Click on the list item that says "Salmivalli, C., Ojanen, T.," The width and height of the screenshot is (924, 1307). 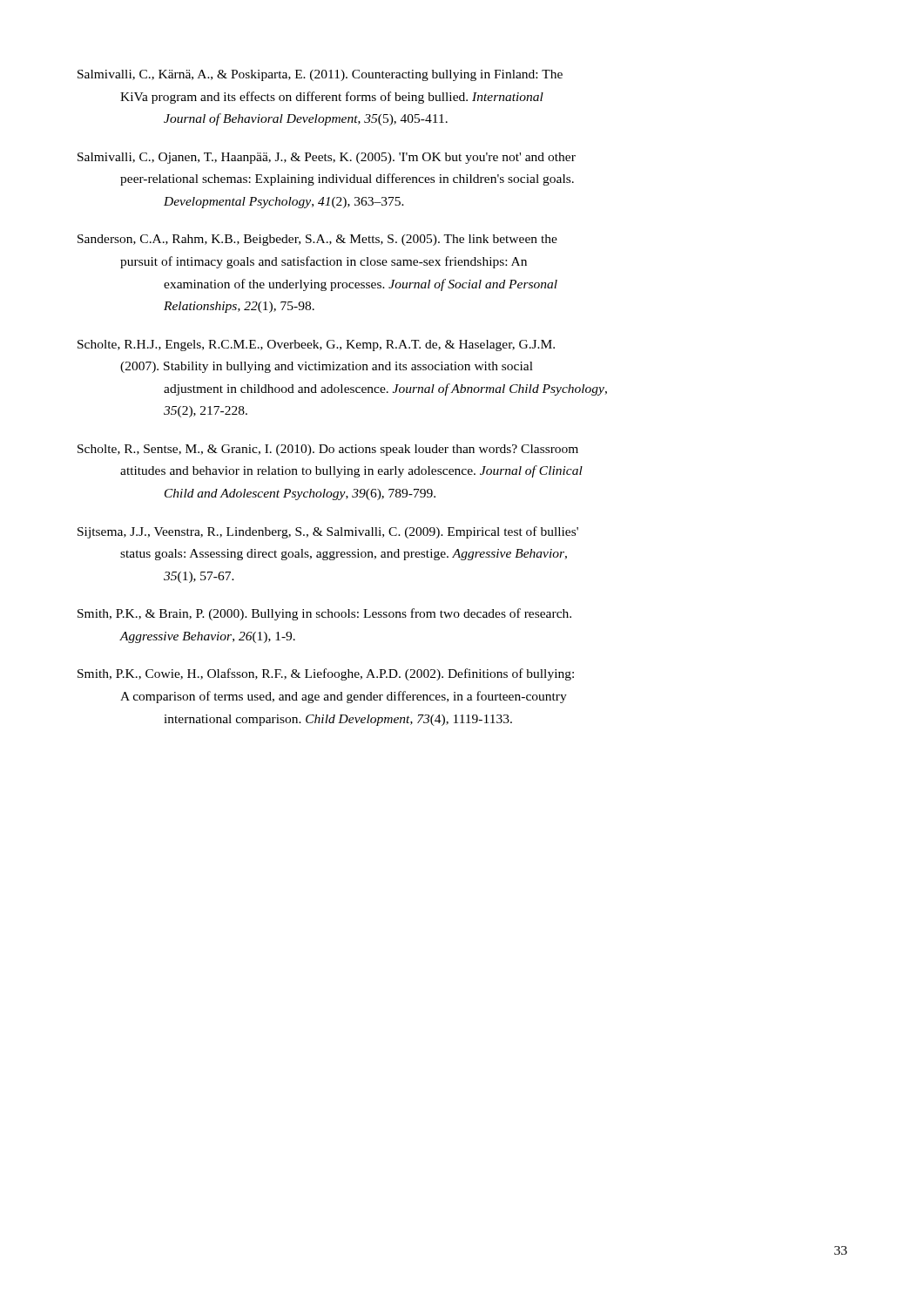462,180
